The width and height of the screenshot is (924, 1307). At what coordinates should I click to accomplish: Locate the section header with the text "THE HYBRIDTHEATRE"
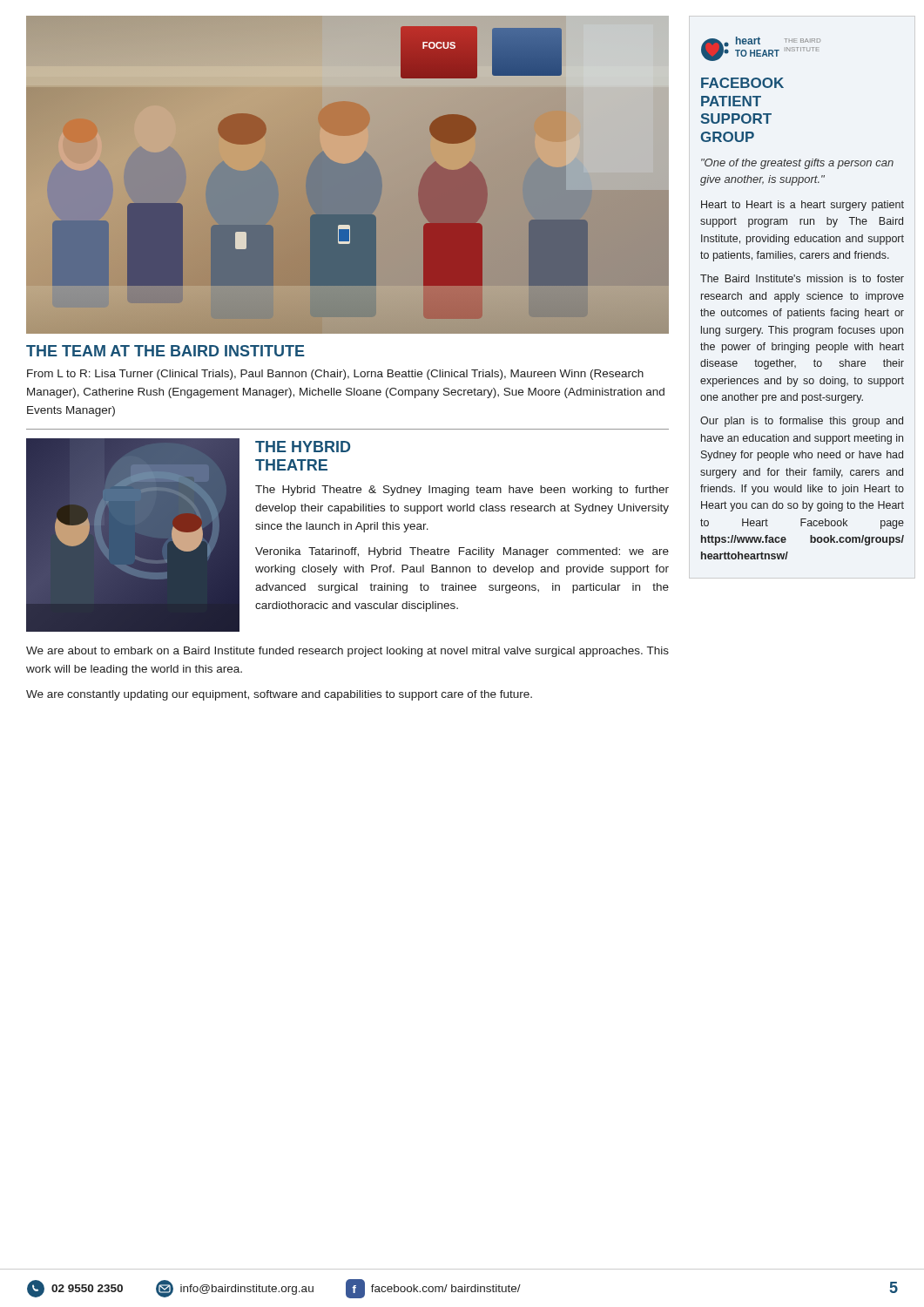(303, 456)
